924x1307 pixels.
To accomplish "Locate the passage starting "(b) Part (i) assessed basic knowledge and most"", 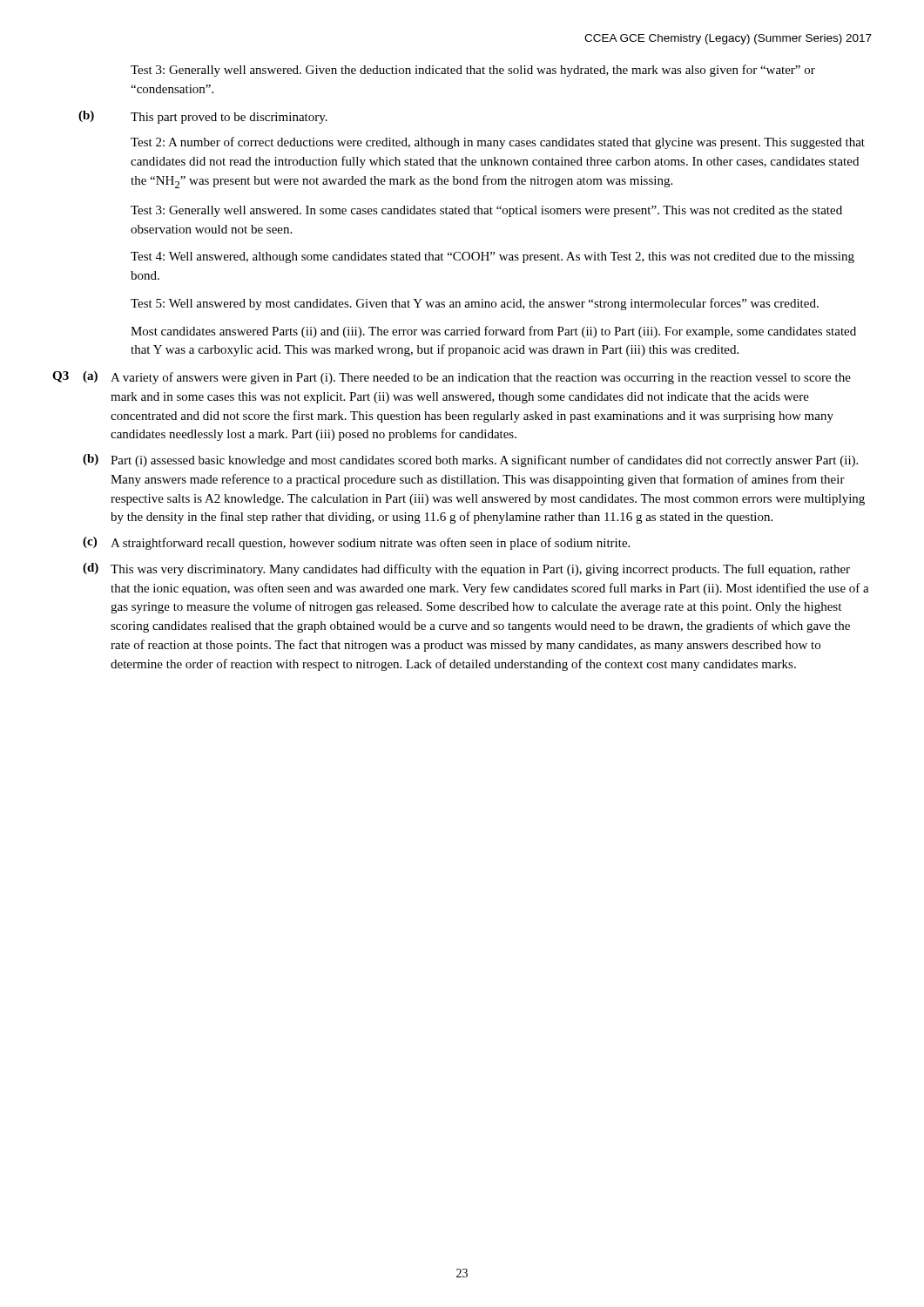I will click(x=477, y=489).
